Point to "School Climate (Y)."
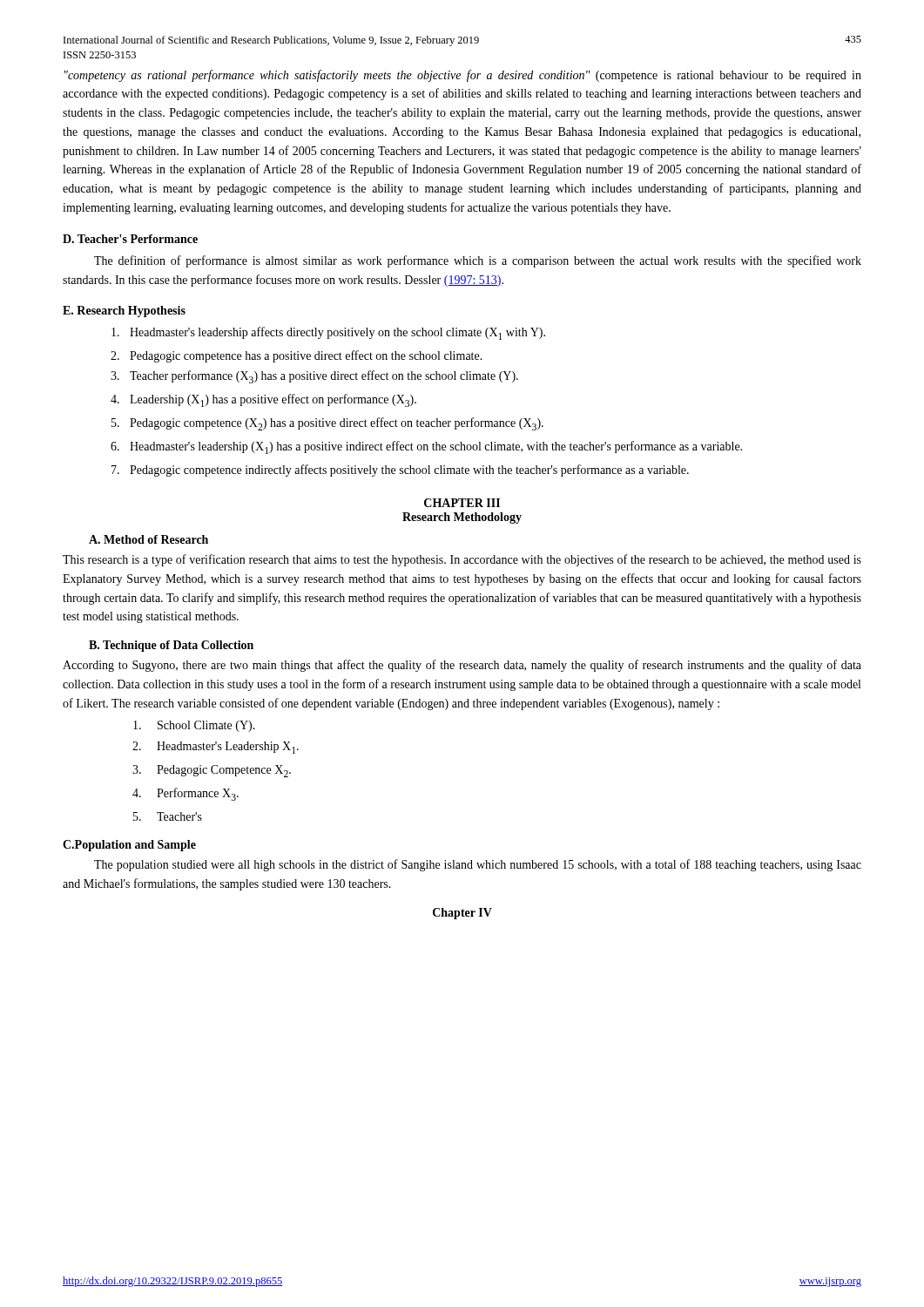 click(x=194, y=726)
